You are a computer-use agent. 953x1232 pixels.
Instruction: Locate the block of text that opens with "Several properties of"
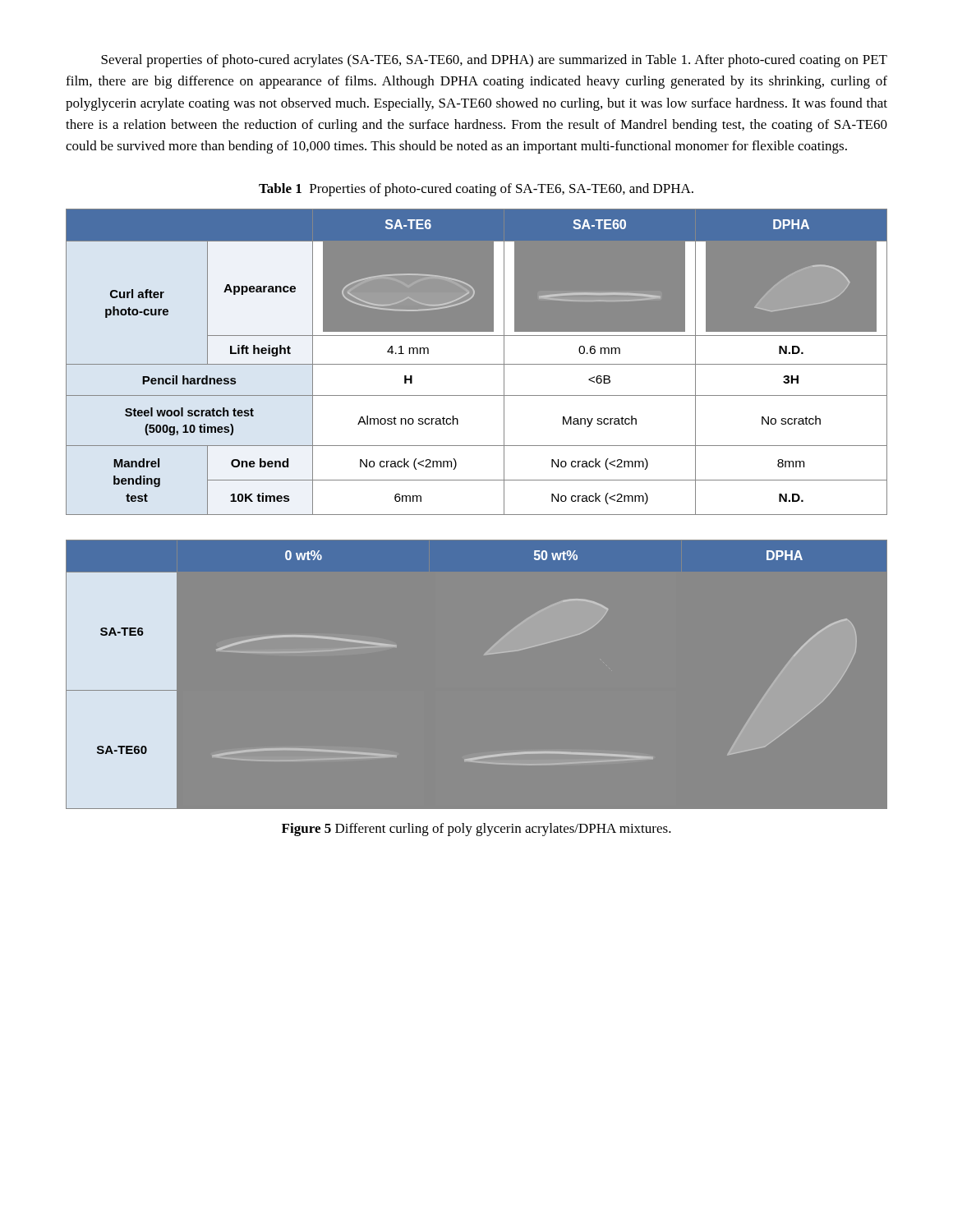pos(476,103)
